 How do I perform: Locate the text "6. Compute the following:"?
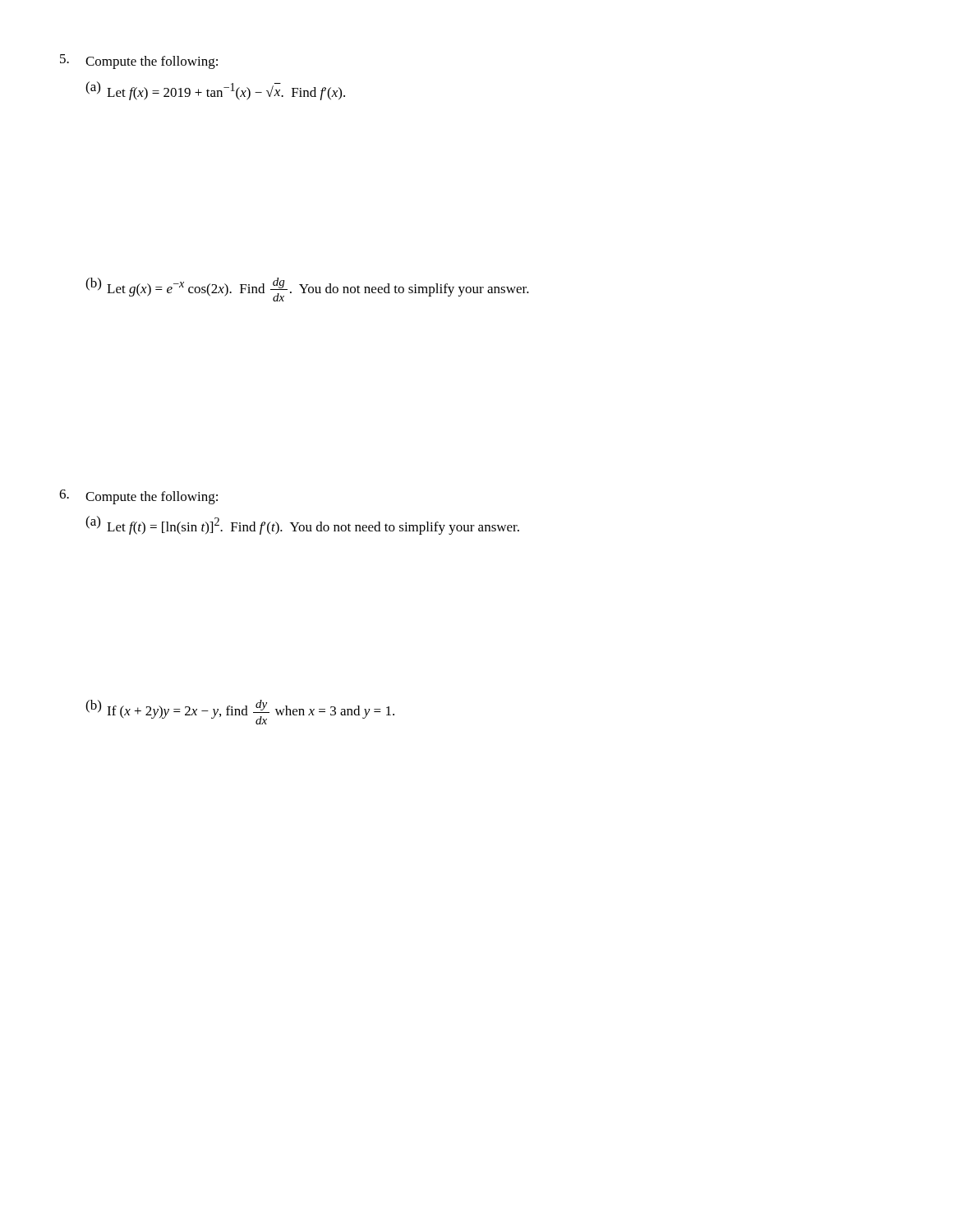click(x=138, y=497)
